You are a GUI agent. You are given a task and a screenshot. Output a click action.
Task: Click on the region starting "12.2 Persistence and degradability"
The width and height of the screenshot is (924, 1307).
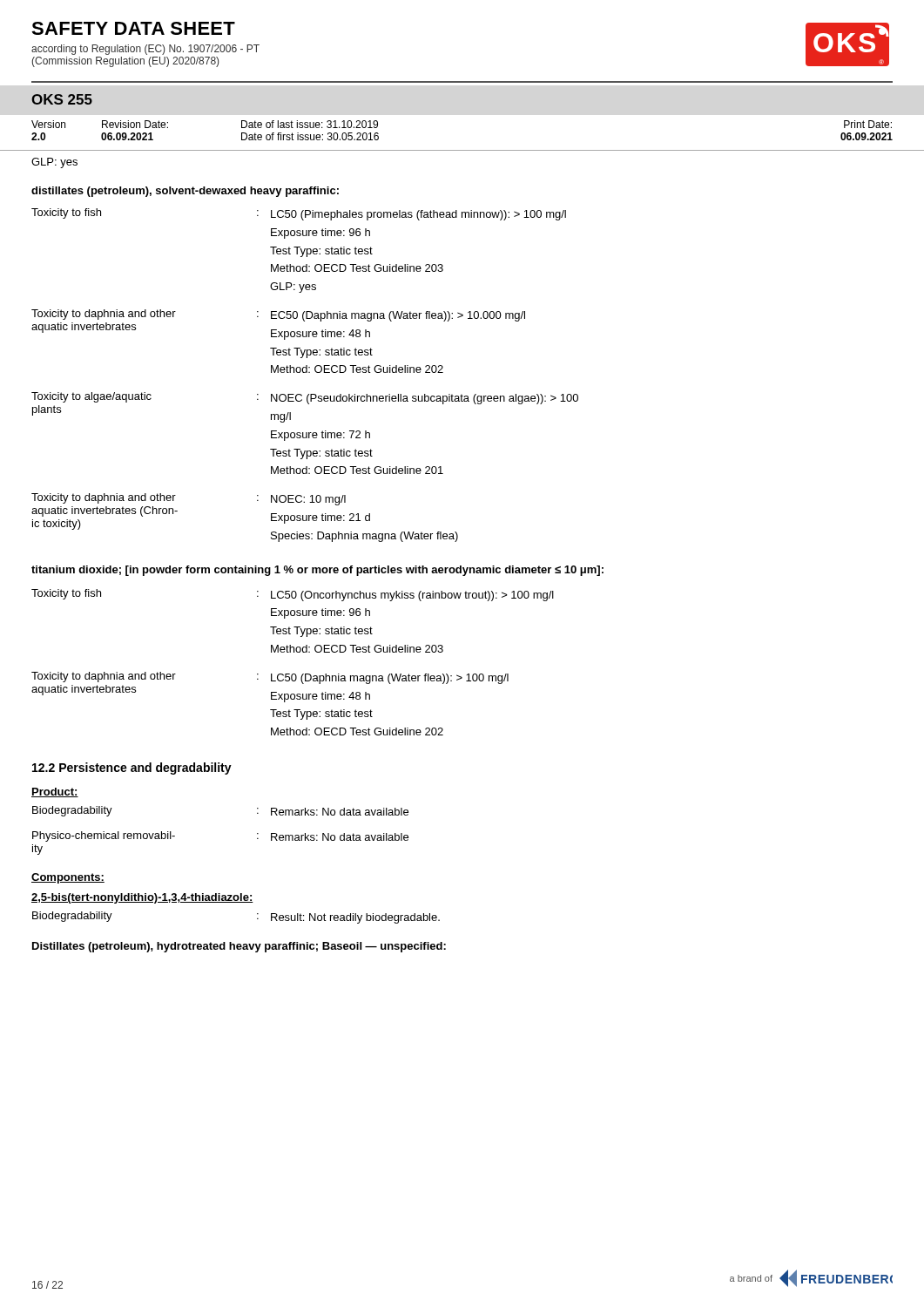pos(131,768)
